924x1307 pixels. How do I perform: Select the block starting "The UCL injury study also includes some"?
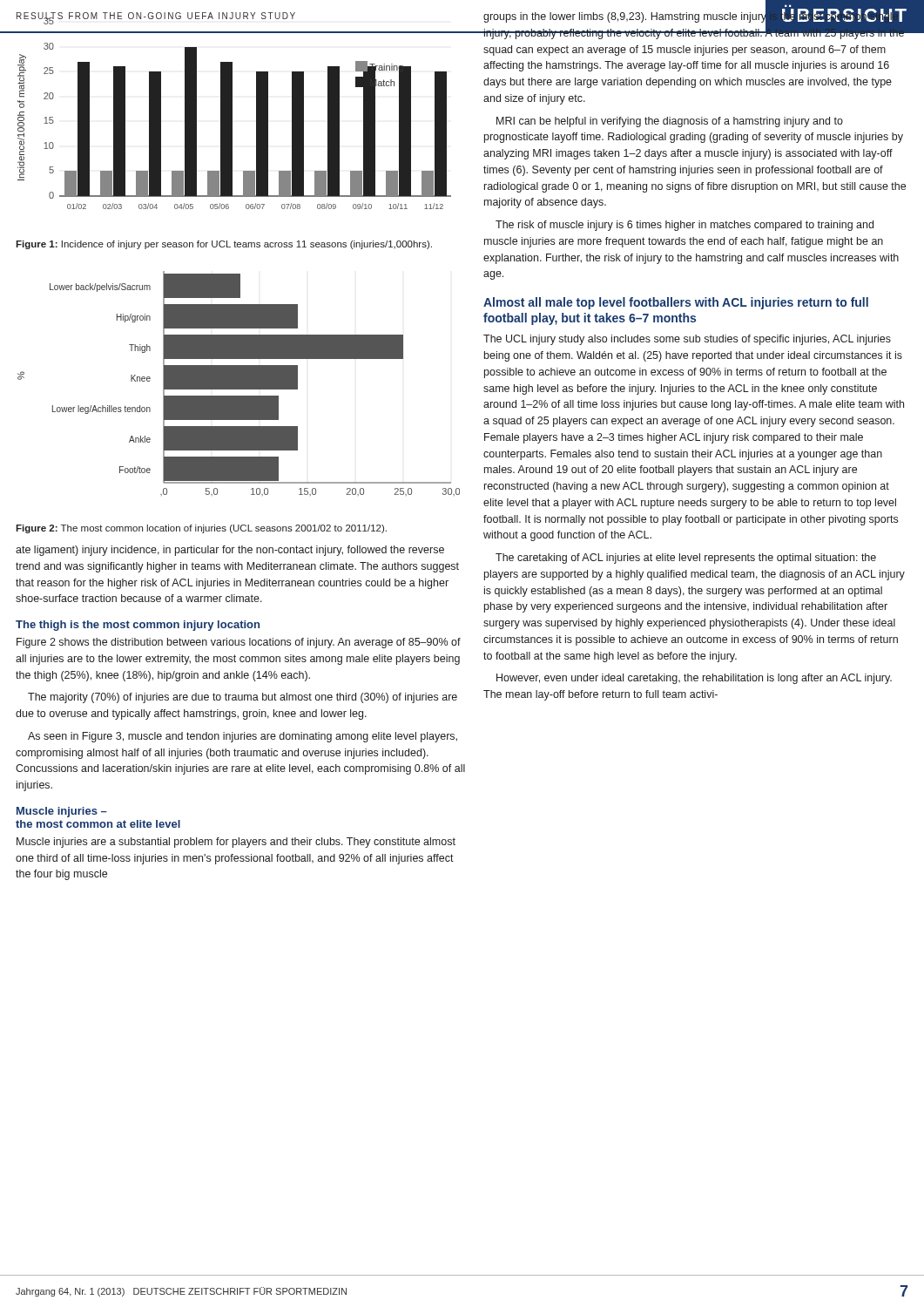tap(694, 437)
